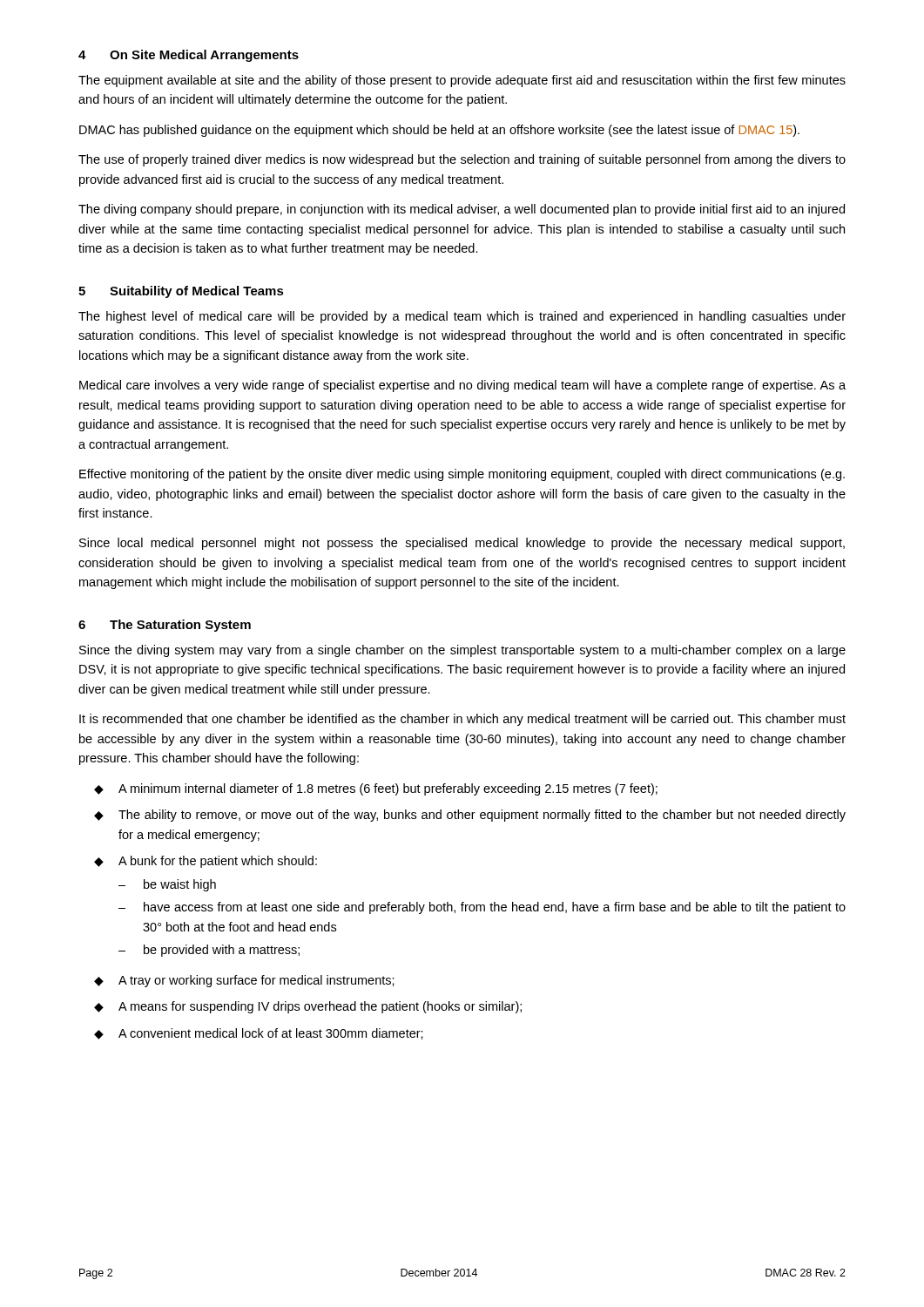Viewport: 924px width, 1307px height.
Task: Click the section header that begins "4 On Site Medical"
Action: coord(189,54)
